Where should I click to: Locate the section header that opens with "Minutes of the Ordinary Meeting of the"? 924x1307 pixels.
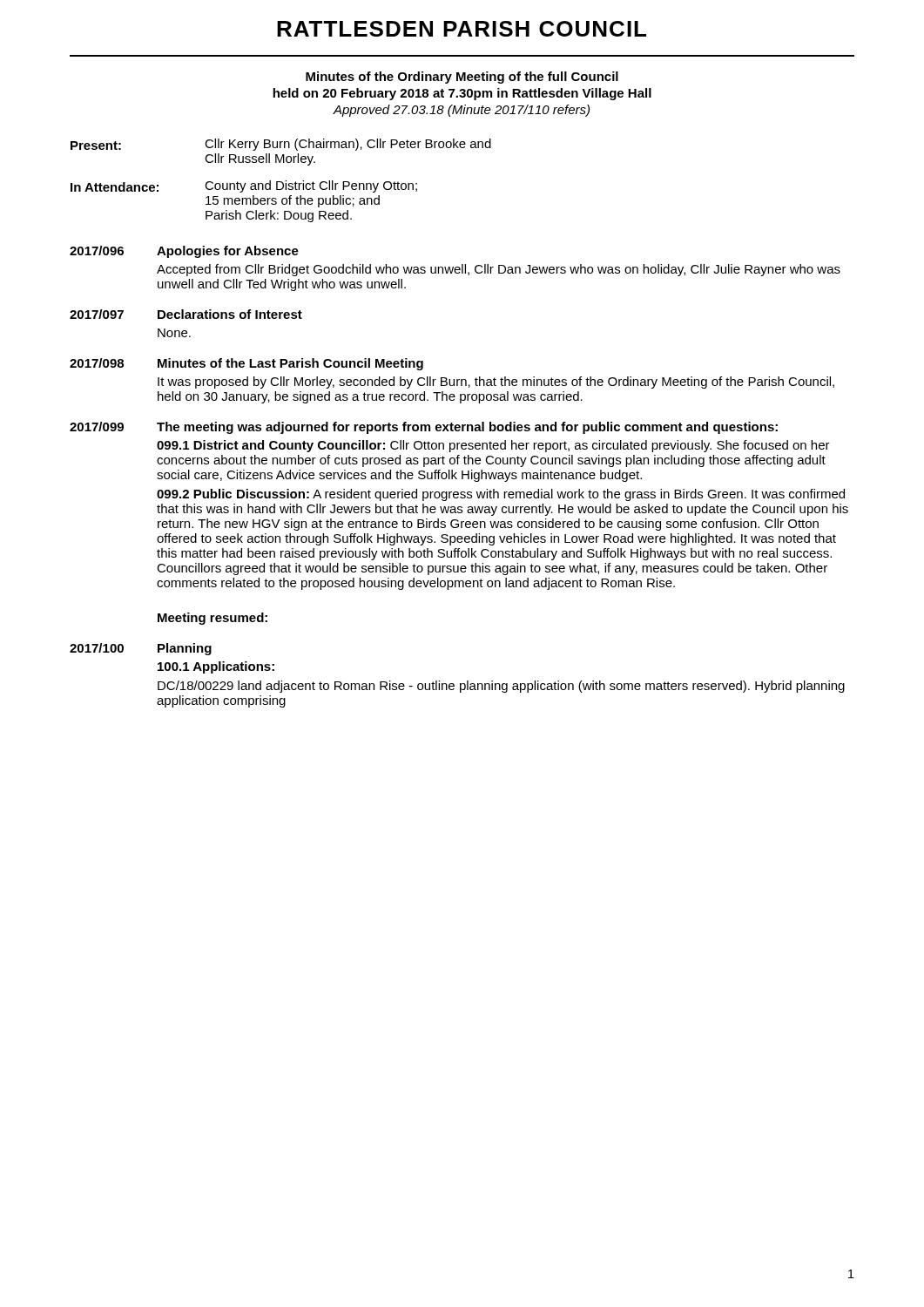(462, 93)
